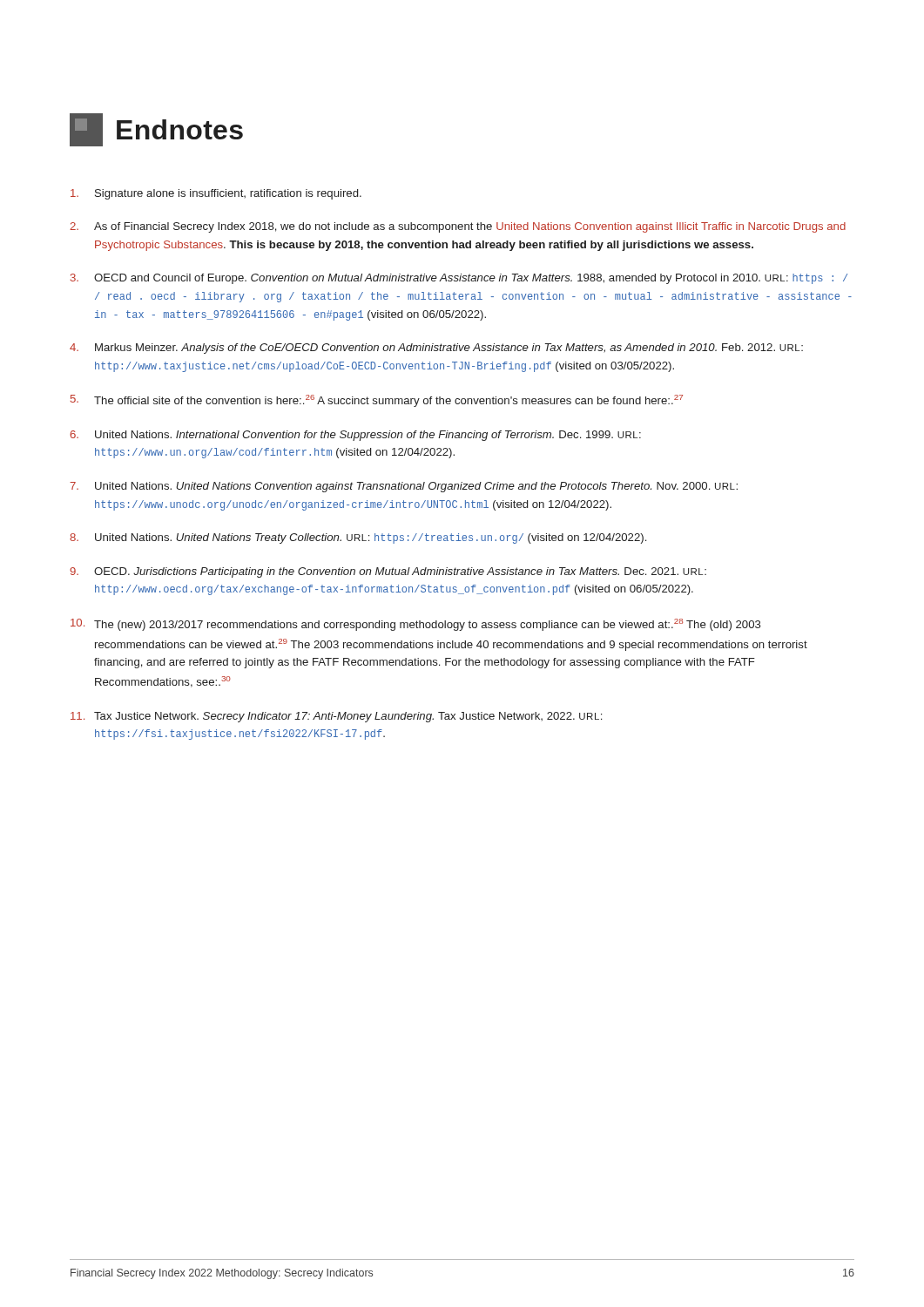924x1307 pixels.
Task: Locate the list item with the text "5. The official site of the convention is"
Action: (x=462, y=400)
